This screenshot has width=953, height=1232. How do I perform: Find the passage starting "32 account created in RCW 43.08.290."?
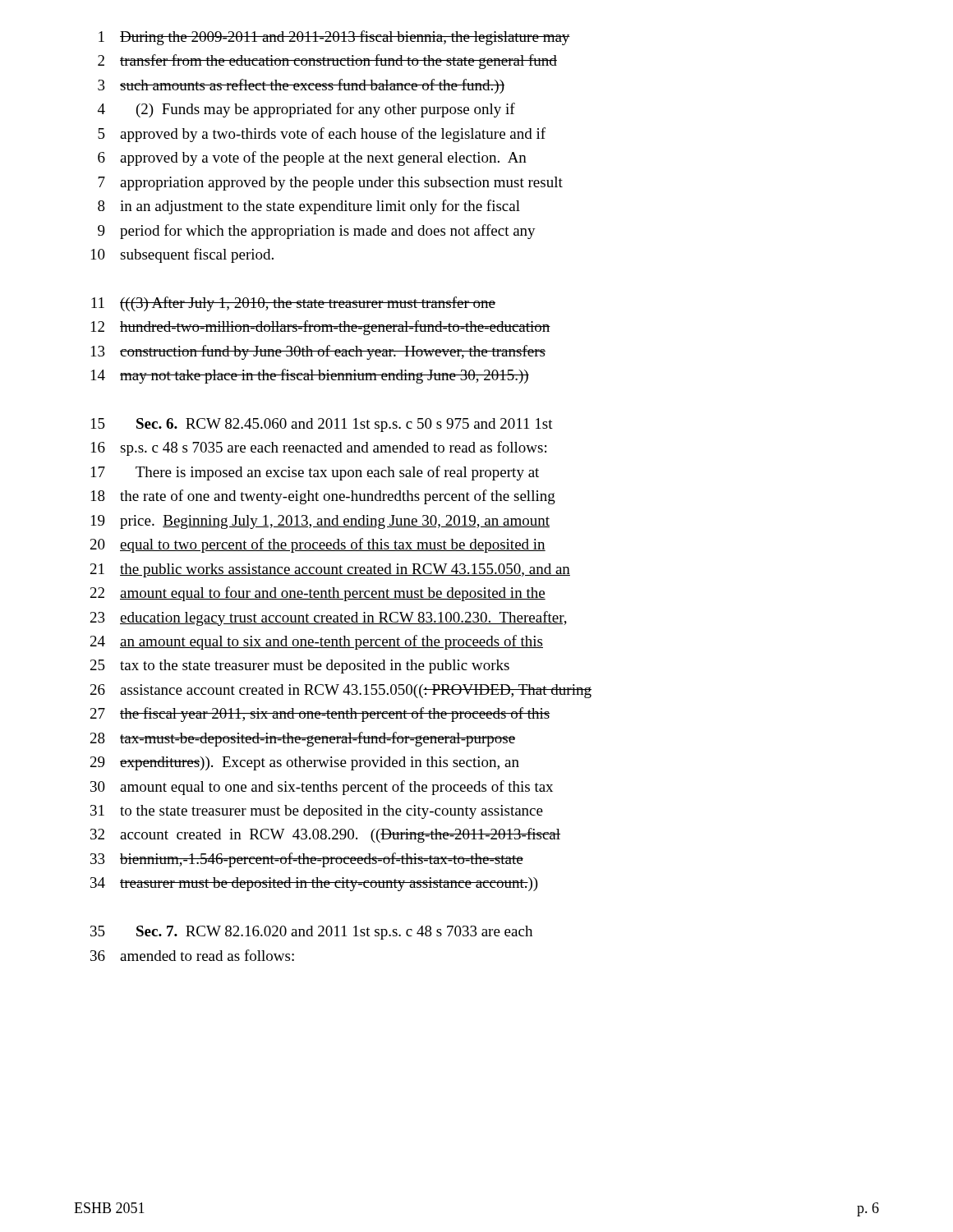[x=476, y=835]
